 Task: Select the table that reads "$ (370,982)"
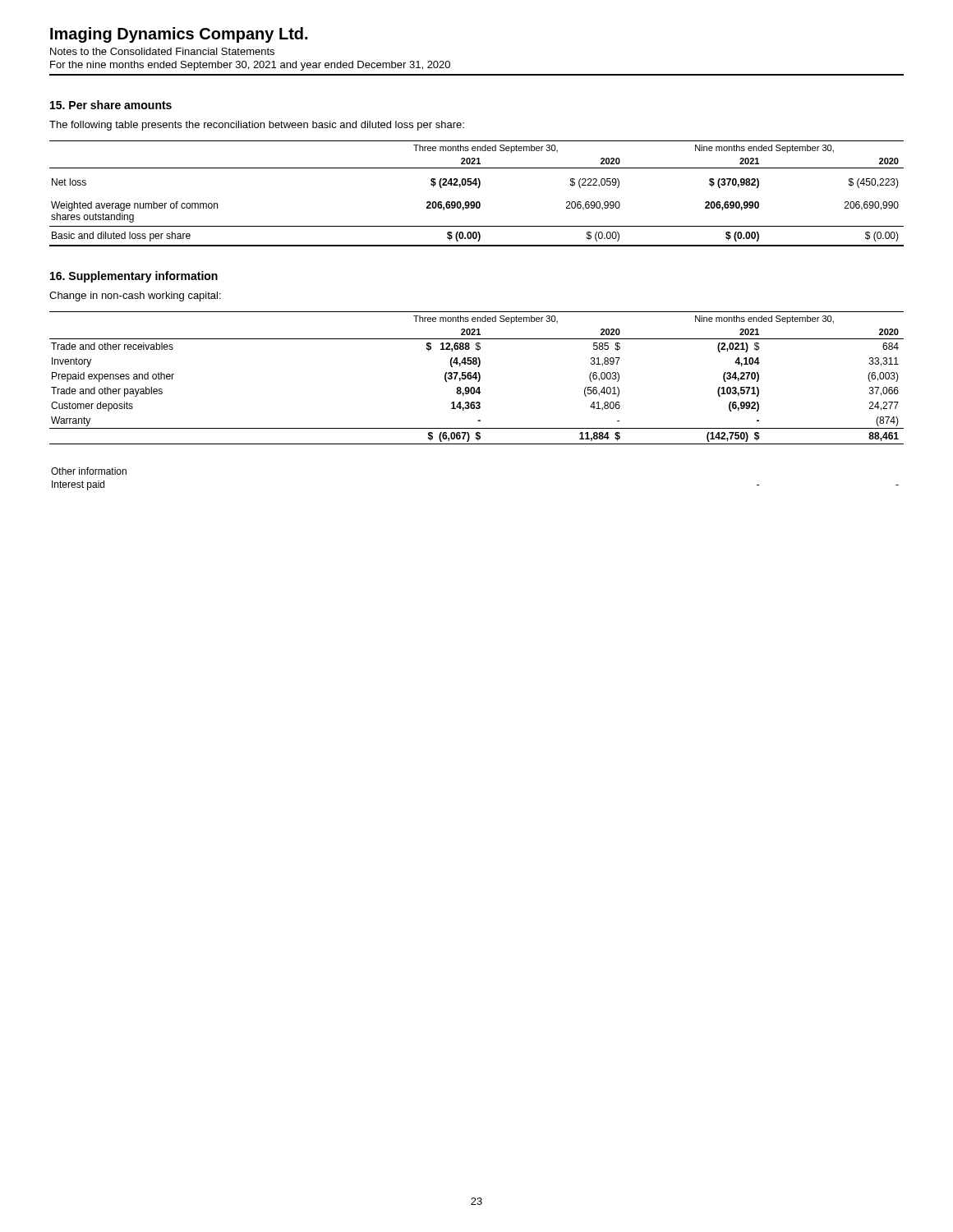tap(476, 193)
